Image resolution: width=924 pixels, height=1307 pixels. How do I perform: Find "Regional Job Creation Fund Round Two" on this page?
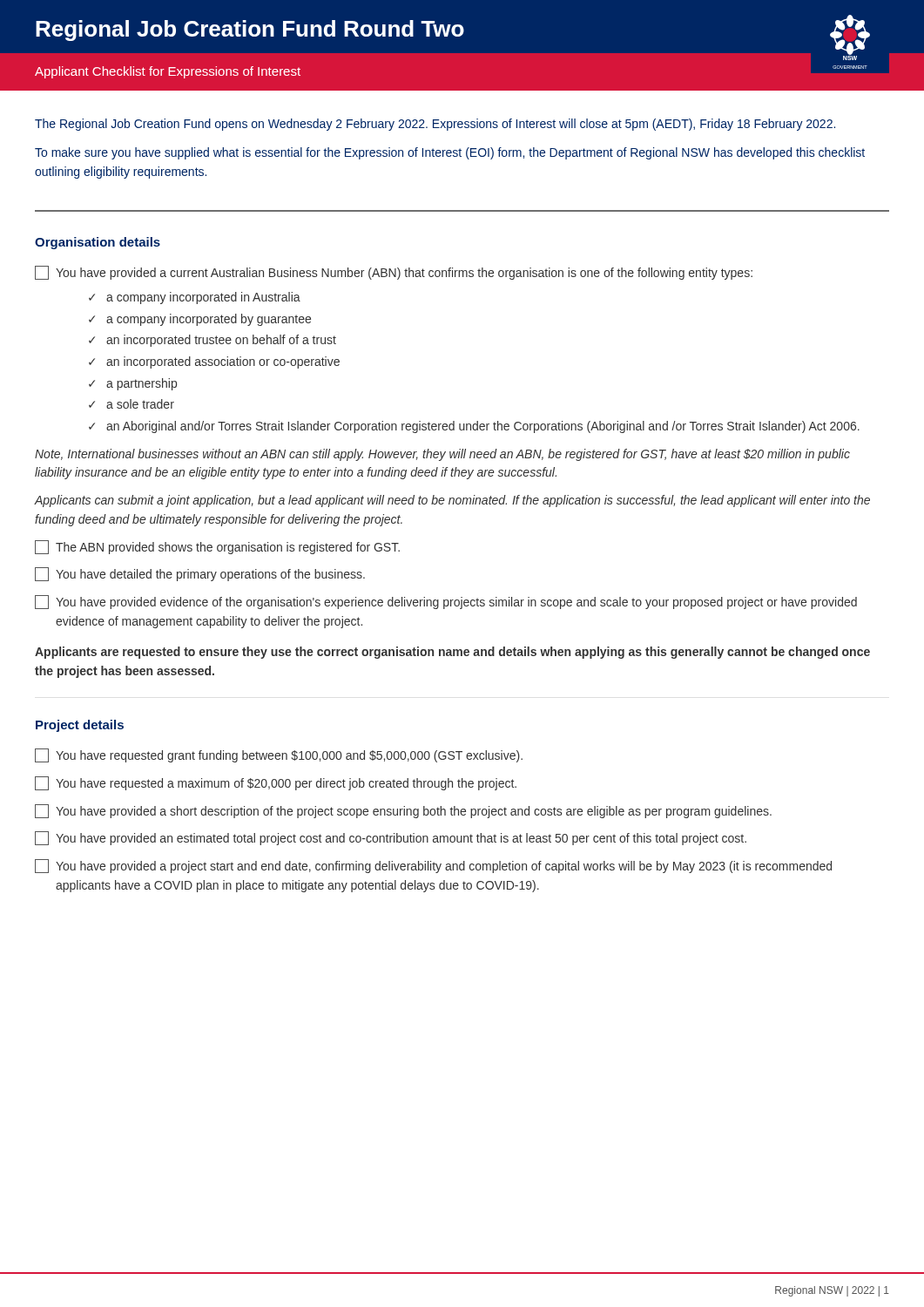[x=250, y=29]
